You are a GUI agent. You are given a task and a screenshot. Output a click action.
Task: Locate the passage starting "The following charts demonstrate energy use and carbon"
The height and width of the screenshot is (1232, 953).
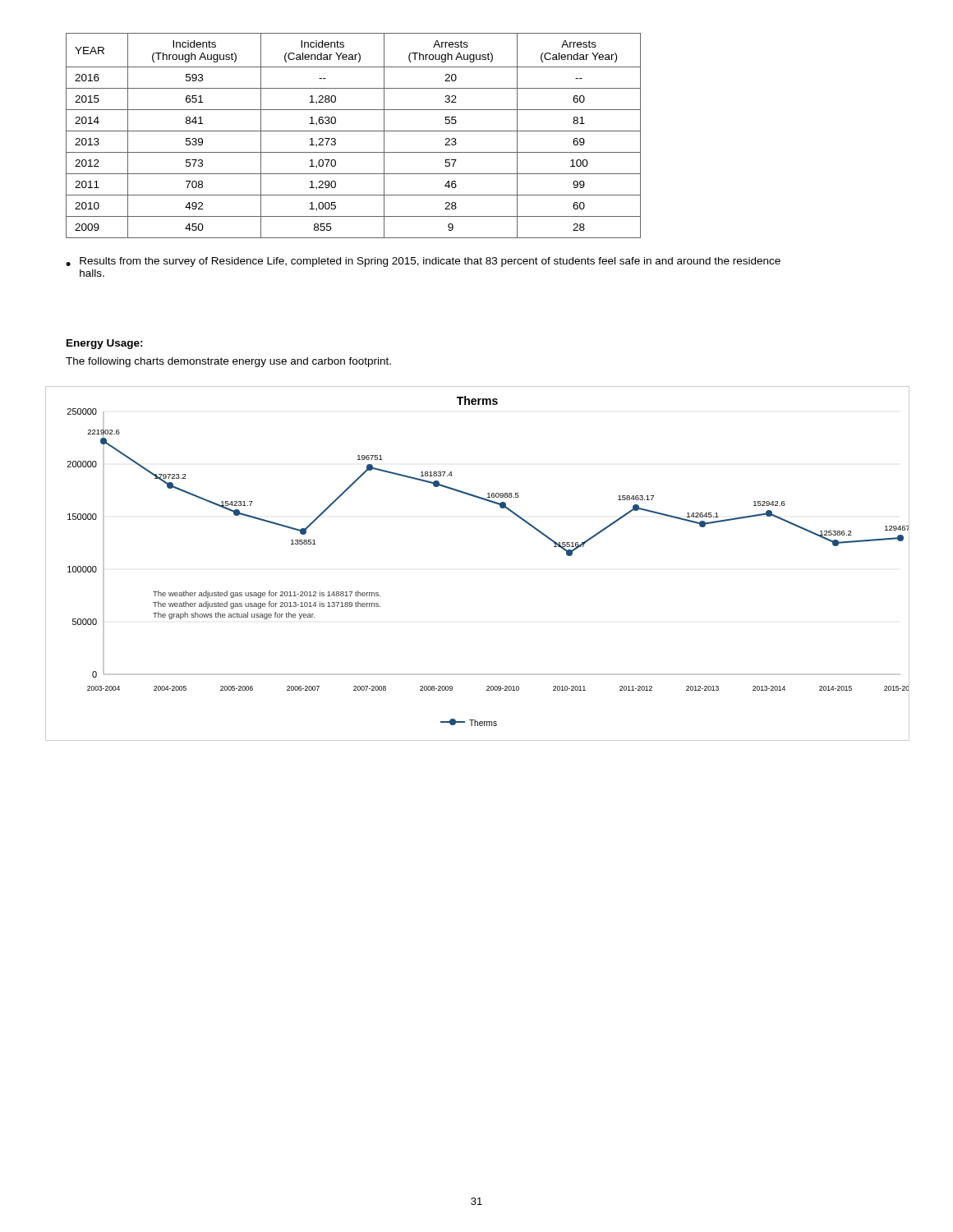pos(229,361)
